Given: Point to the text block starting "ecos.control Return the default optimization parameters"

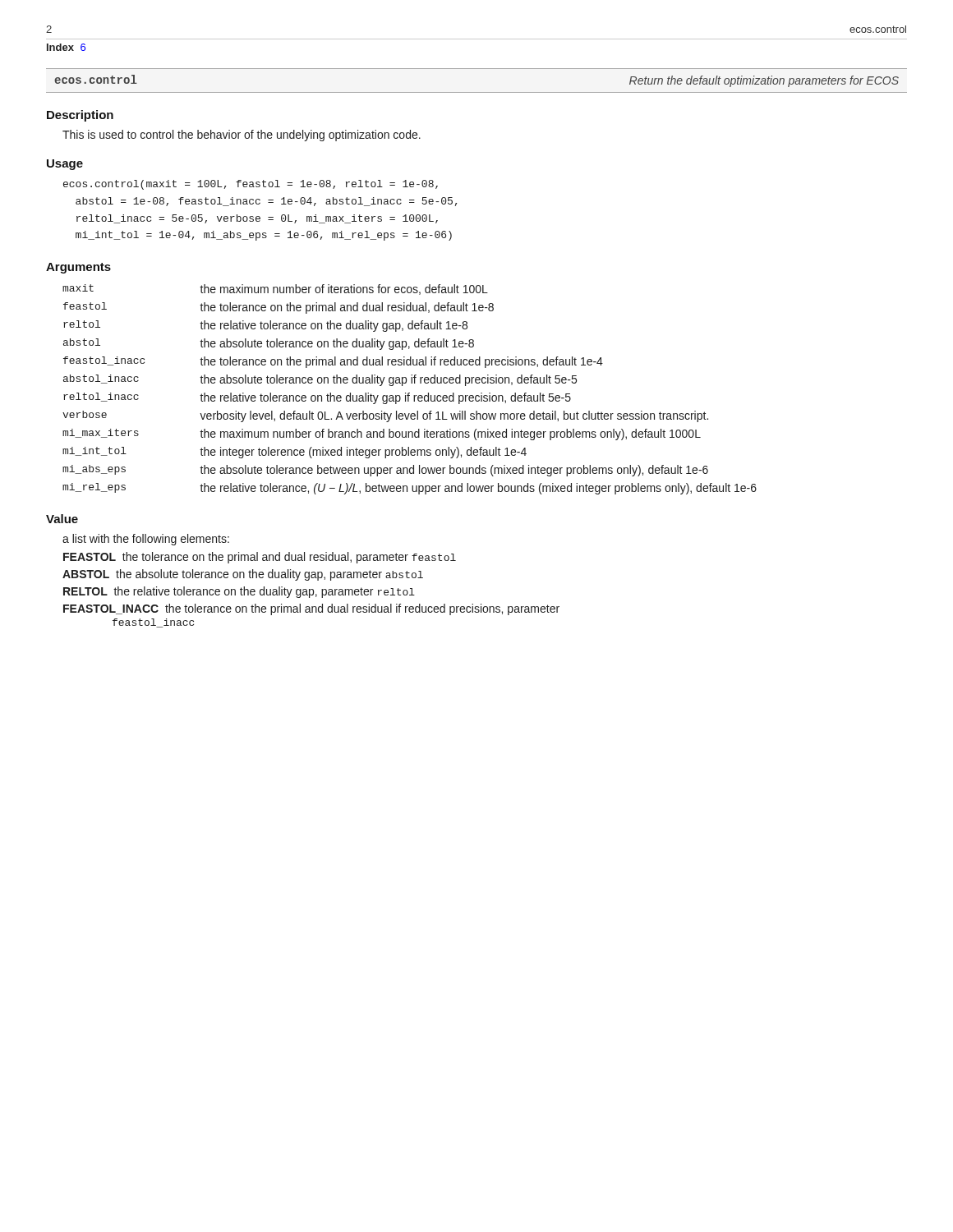Looking at the screenshot, I should click(476, 81).
